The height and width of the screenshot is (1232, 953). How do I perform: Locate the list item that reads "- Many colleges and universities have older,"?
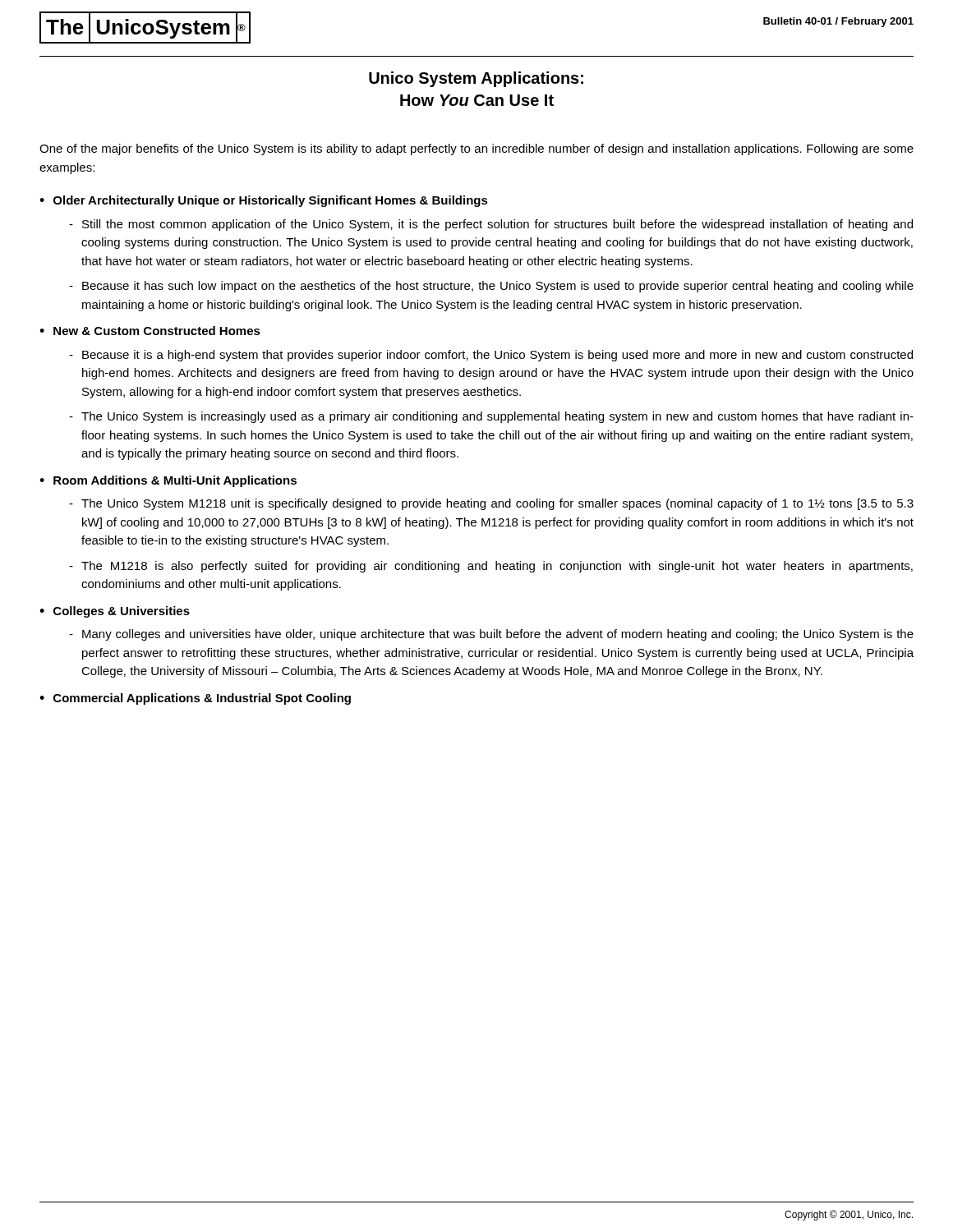point(491,653)
